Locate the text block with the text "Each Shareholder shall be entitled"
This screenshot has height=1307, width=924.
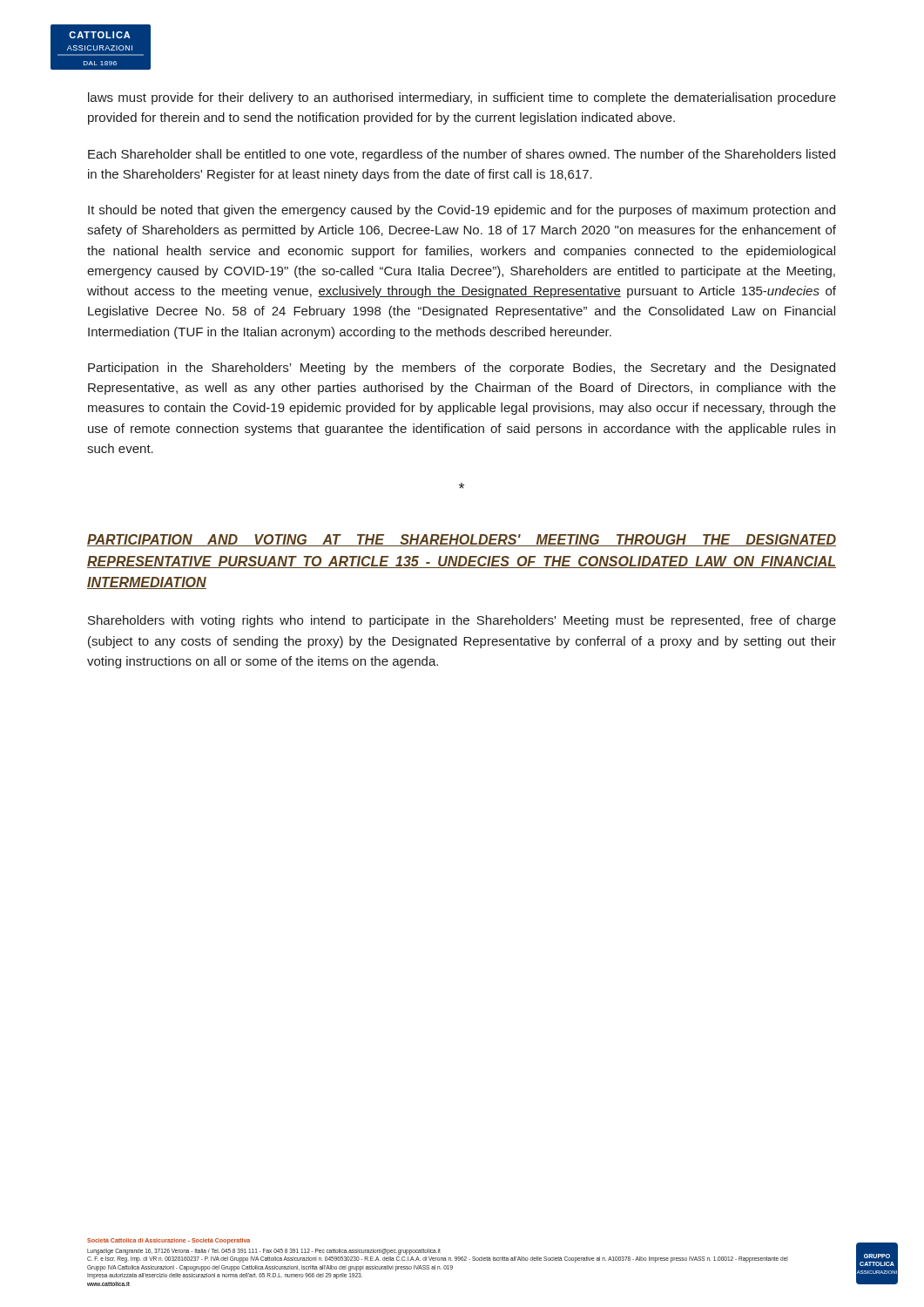click(462, 164)
